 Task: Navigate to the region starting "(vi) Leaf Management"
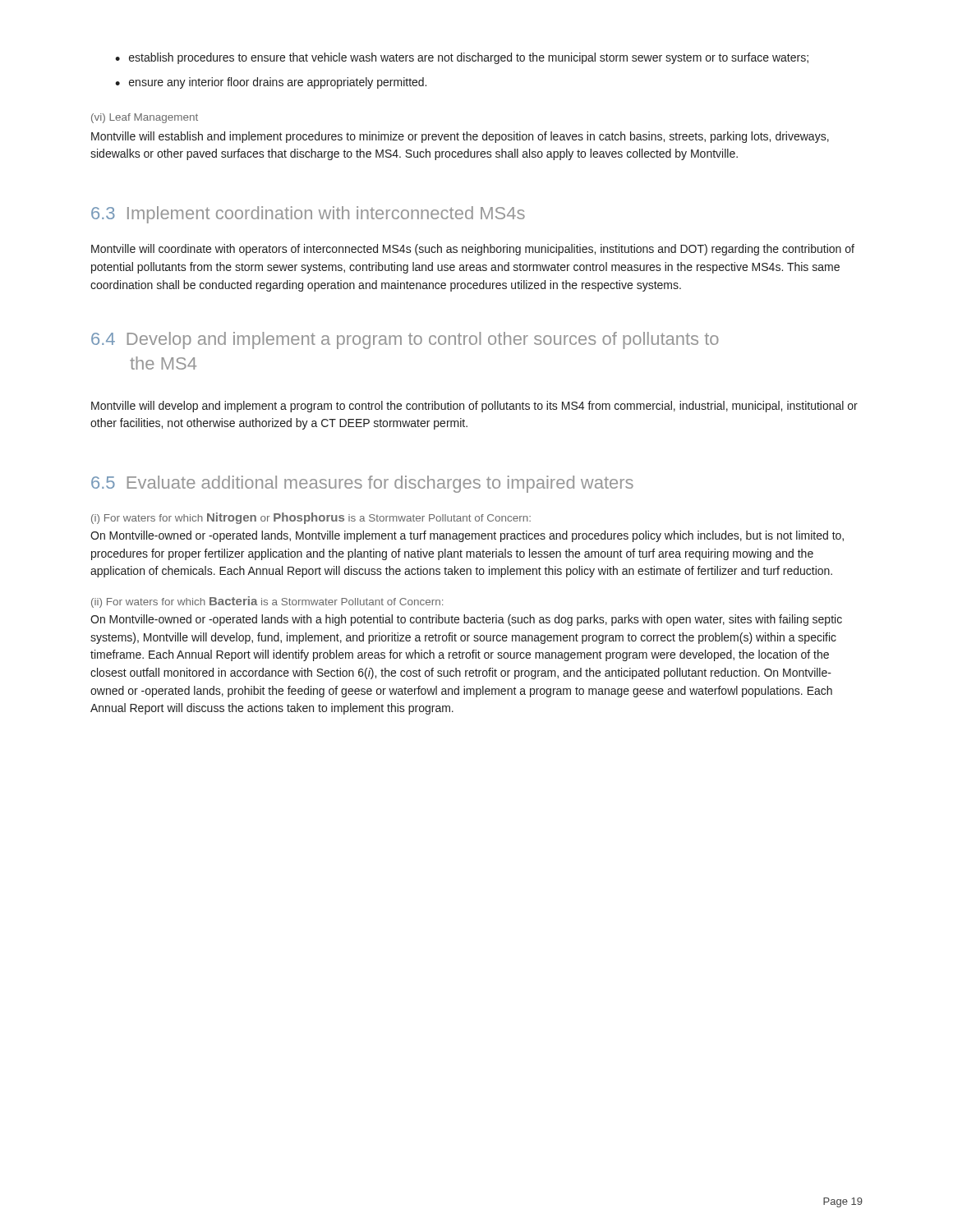pos(144,117)
